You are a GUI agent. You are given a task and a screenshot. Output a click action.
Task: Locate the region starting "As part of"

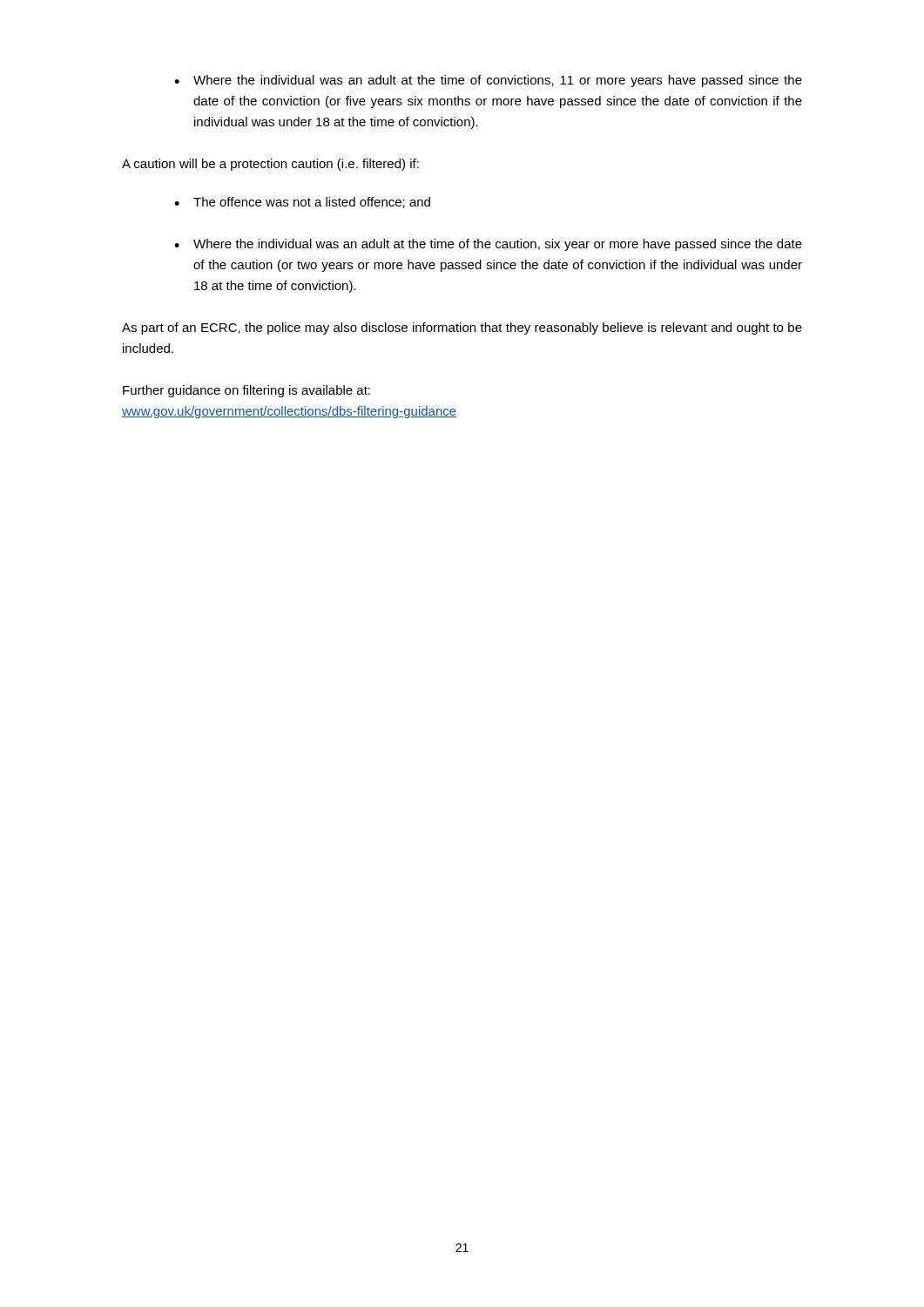point(462,338)
